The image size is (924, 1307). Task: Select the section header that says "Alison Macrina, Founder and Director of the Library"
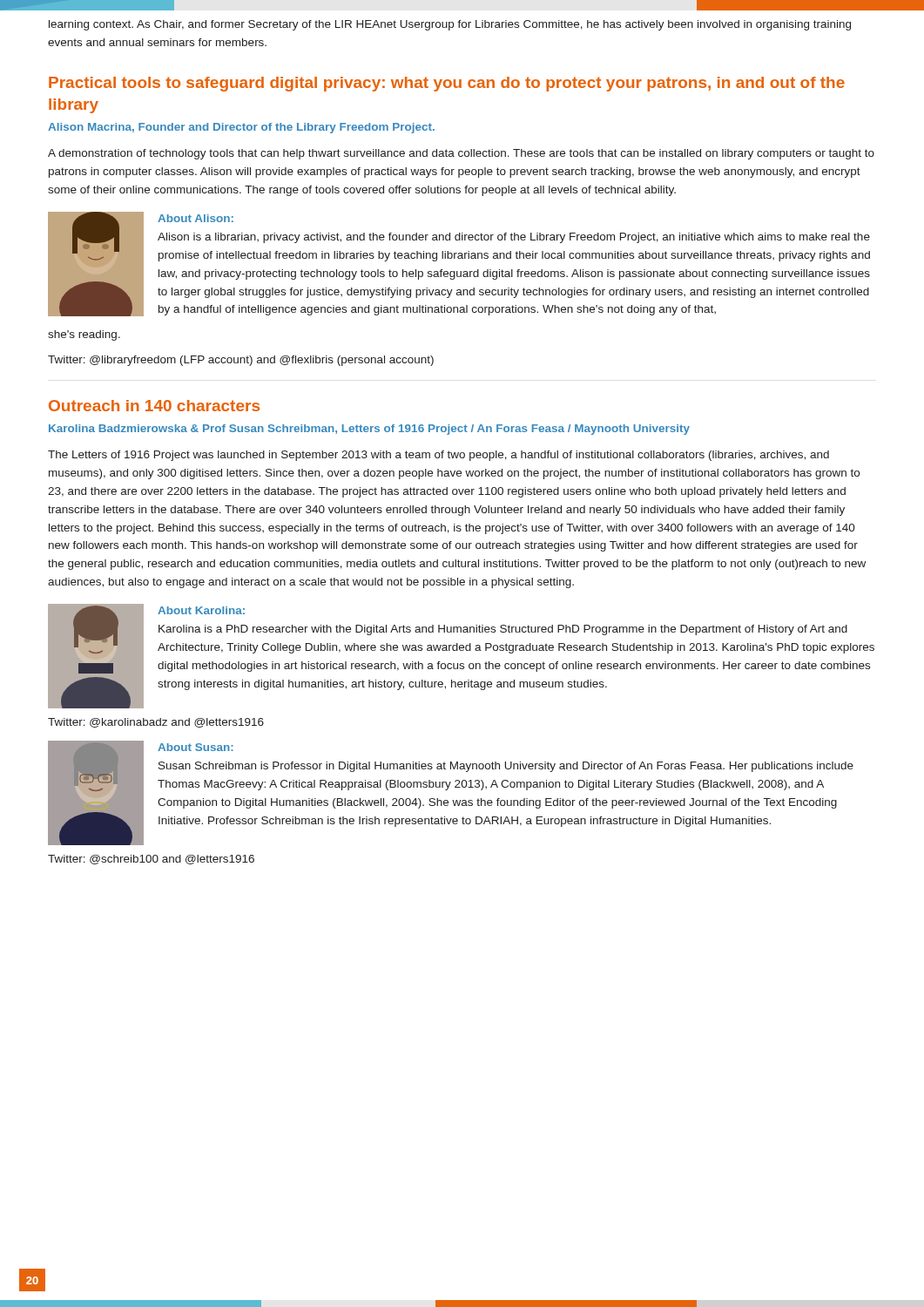tap(242, 127)
